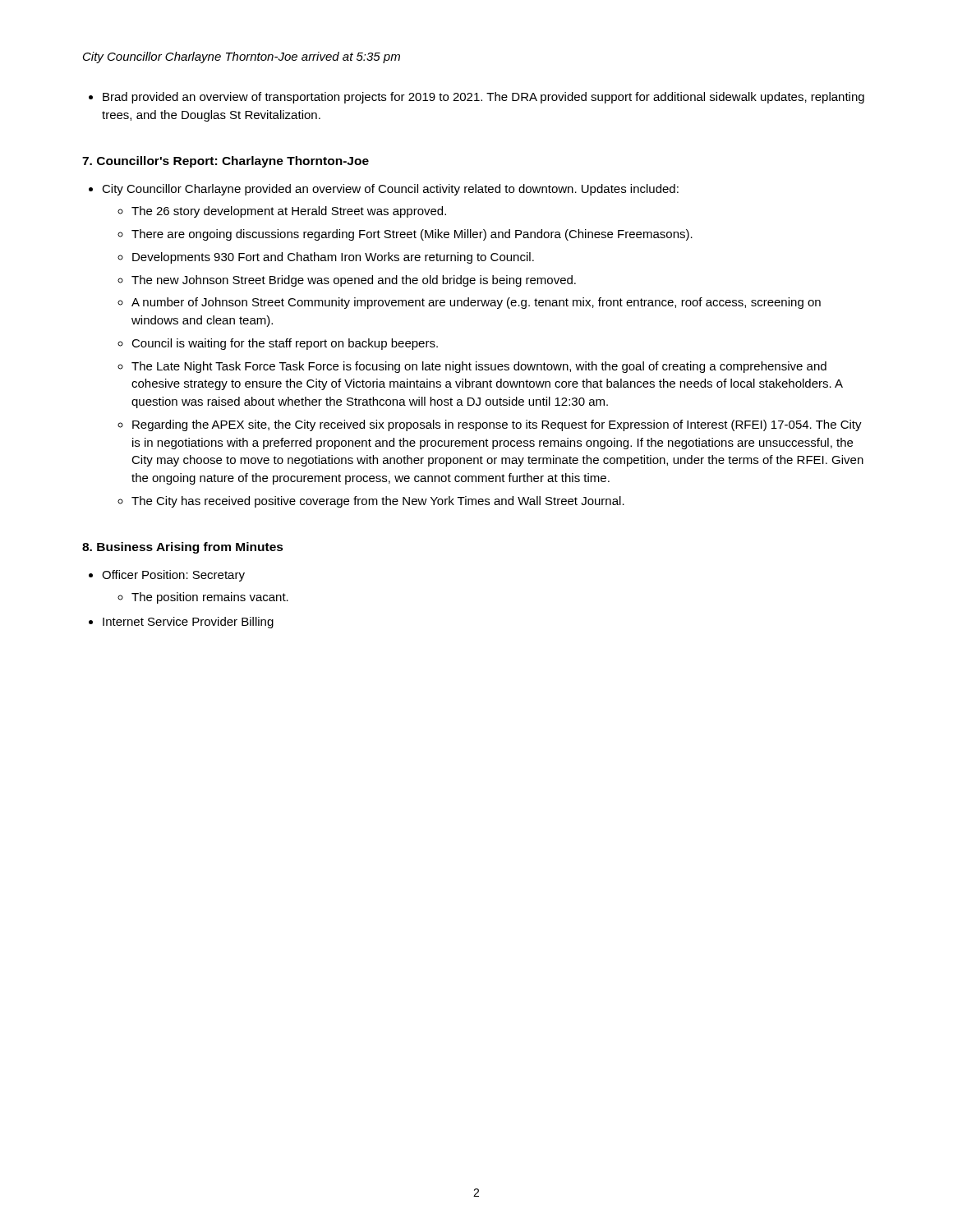Screen dimensions: 1232x953
Task: Locate the block of text that opens with "City Councillor Charlayne provided"
Action: tap(390, 190)
